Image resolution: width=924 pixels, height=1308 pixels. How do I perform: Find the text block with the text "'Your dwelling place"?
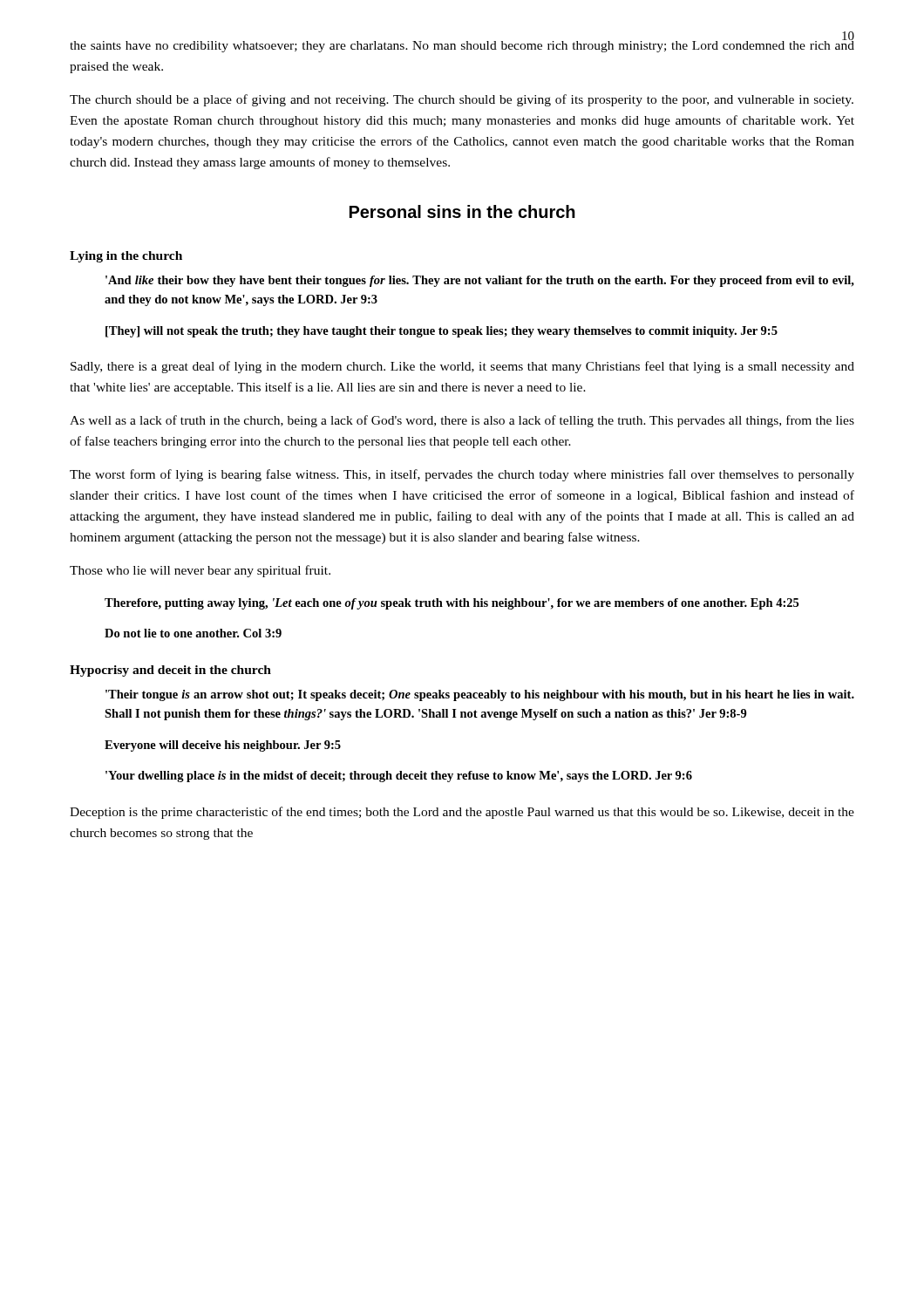[479, 776]
